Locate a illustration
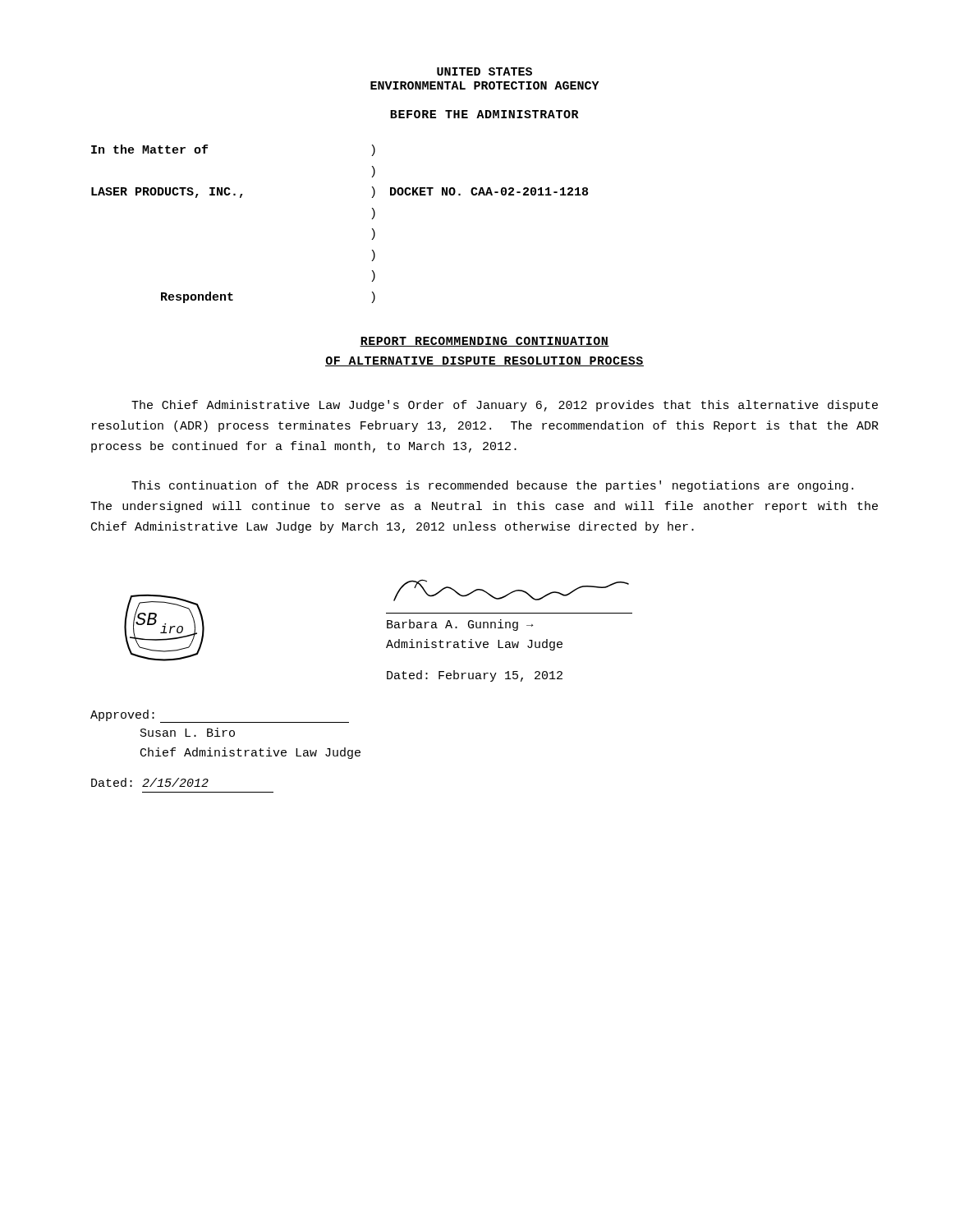955x1232 pixels. (250, 631)
